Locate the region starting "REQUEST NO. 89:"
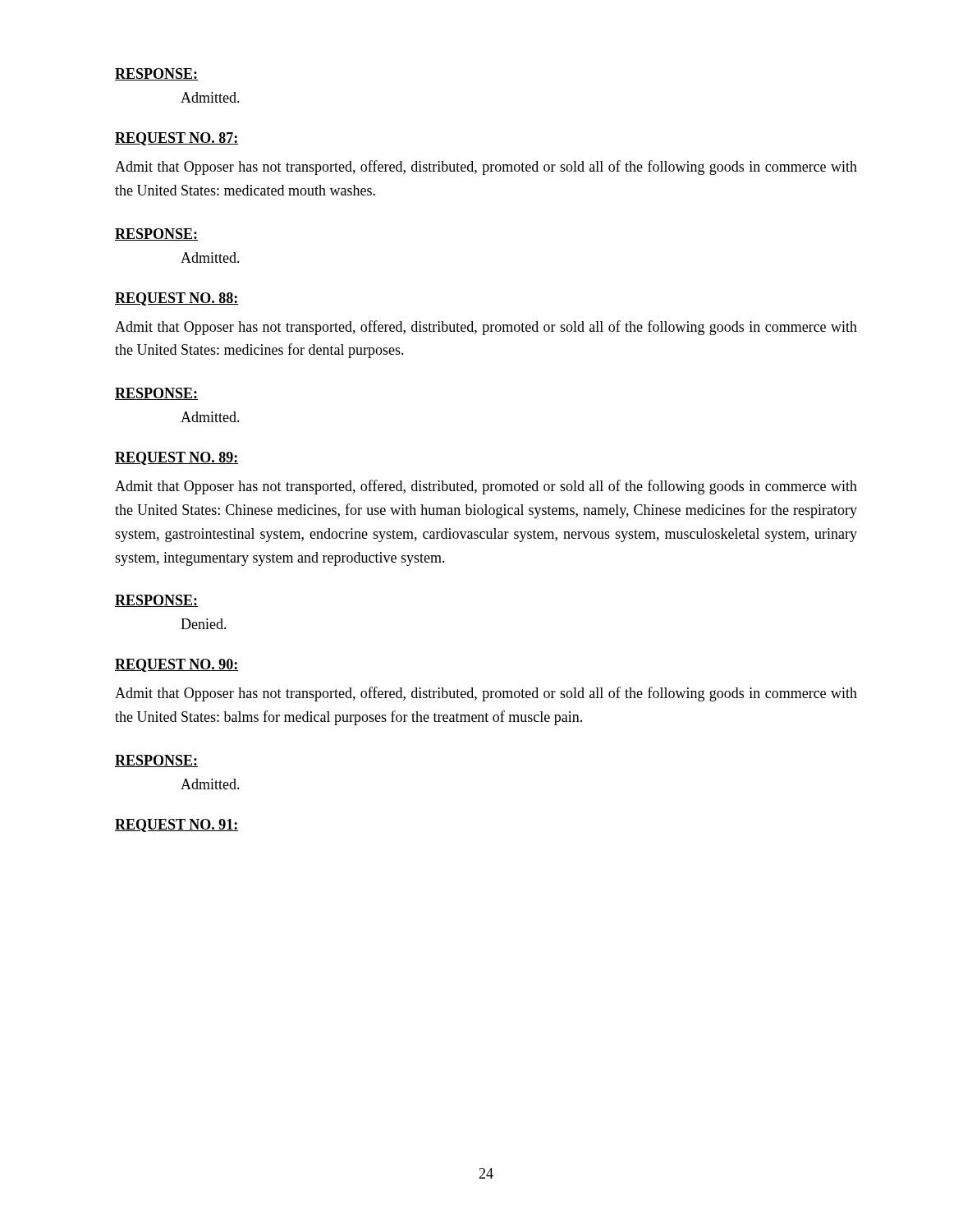This screenshot has width=972, height=1232. click(x=177, y=458)
